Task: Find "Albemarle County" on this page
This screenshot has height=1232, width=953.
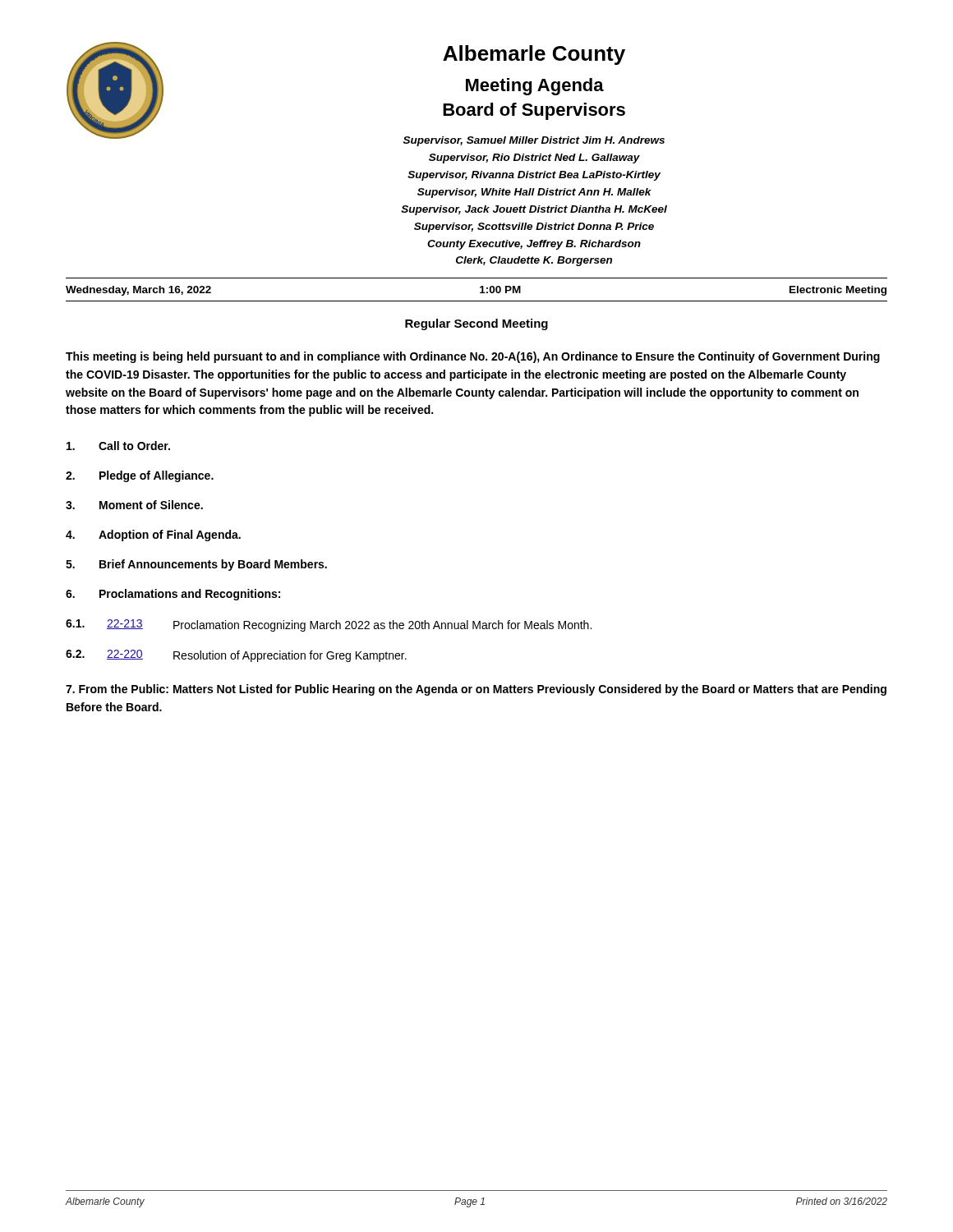Action: [x=534, y=53]
